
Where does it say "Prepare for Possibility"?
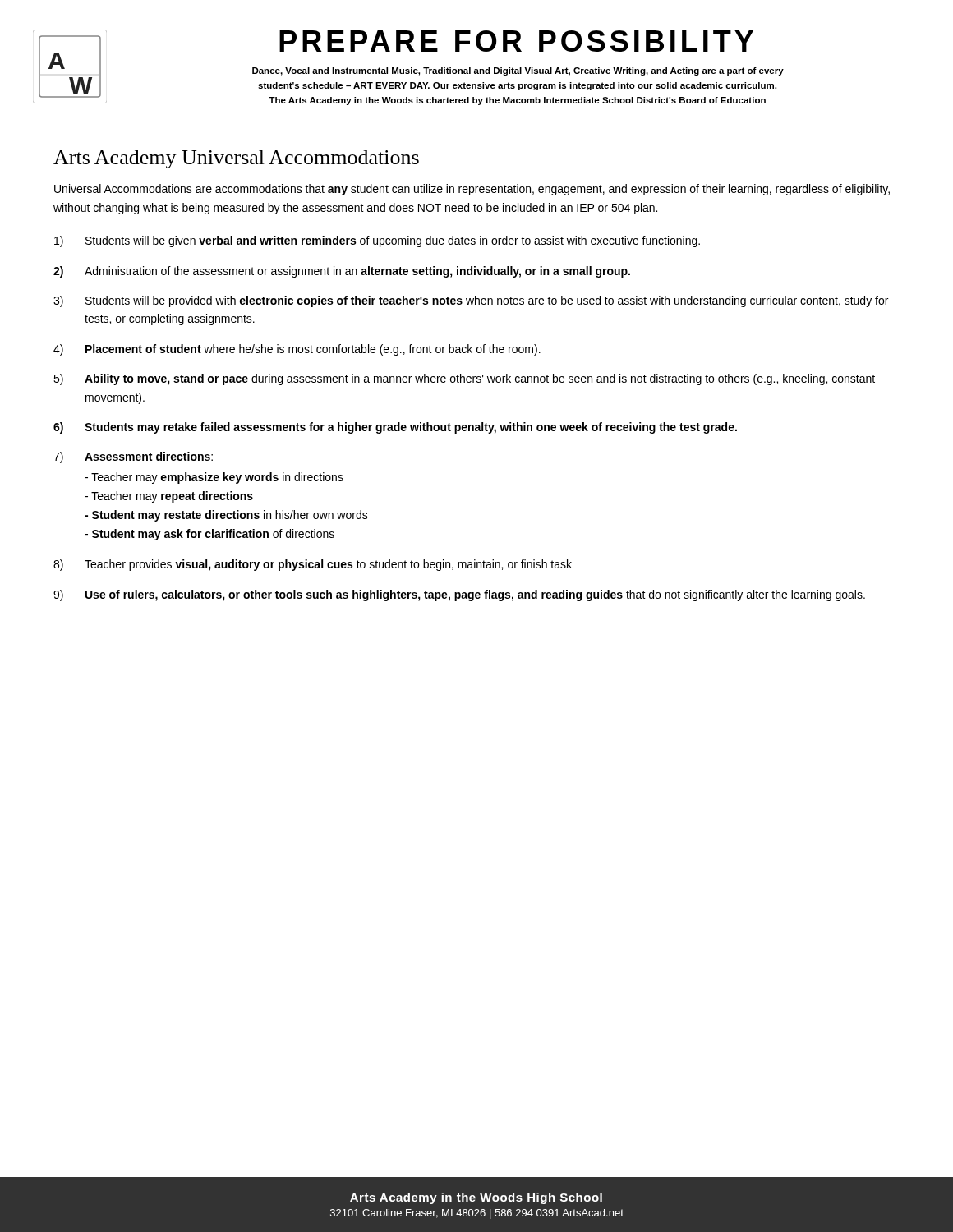[x=518, y=41]
